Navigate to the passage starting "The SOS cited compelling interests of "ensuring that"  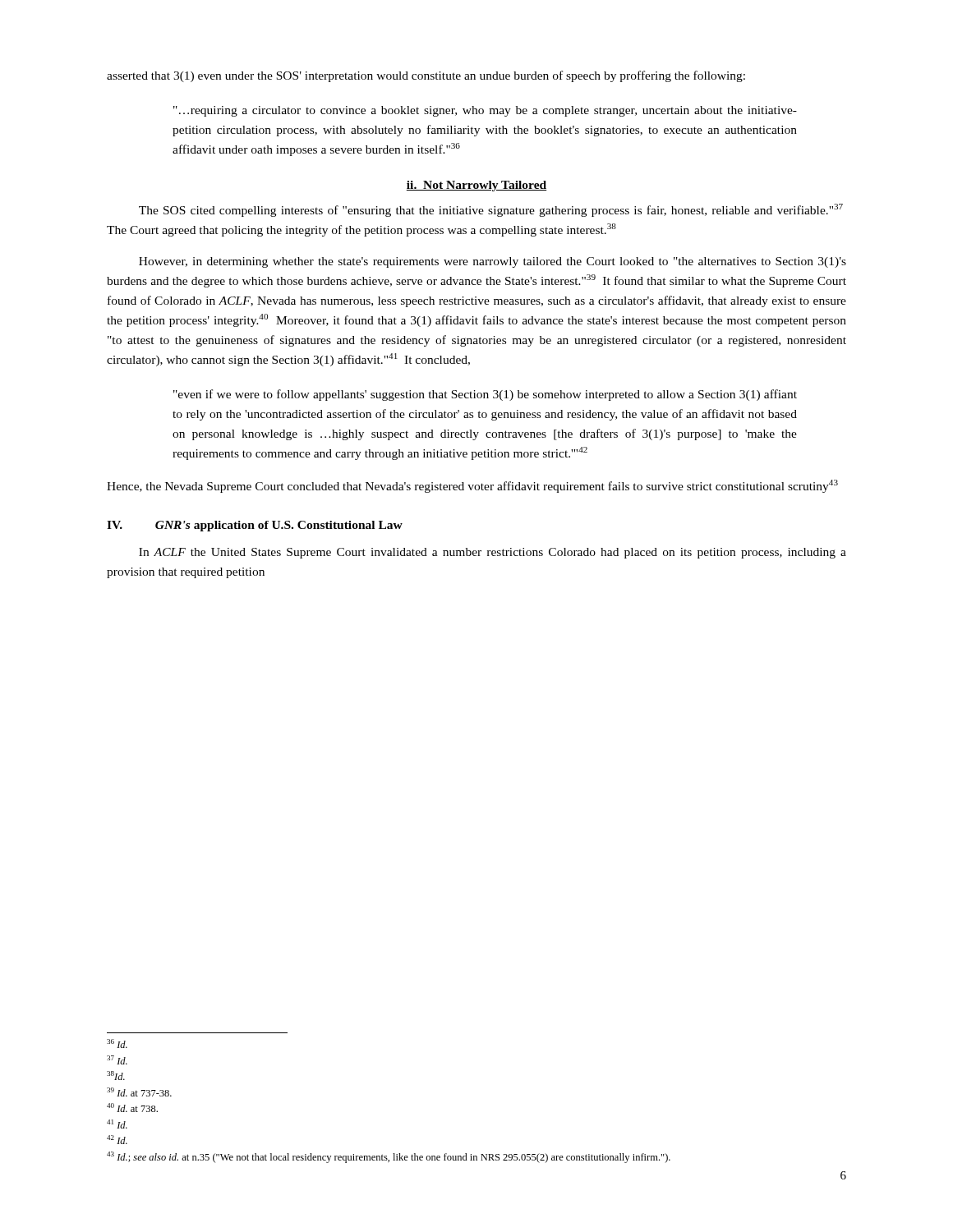pyautogui.click(x=476, y=219)
